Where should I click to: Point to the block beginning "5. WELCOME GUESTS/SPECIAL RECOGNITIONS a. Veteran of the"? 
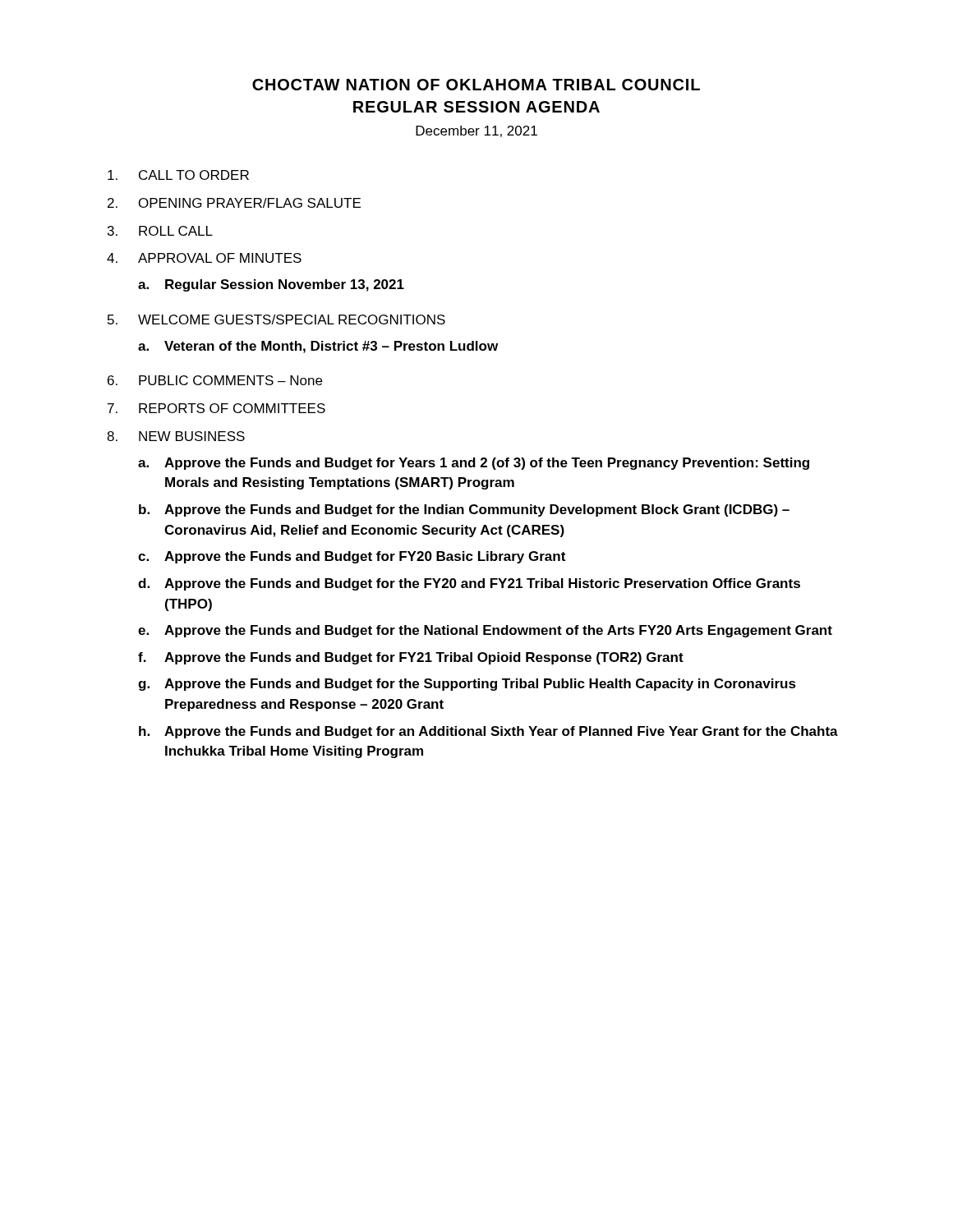click(x=476, y=337)
